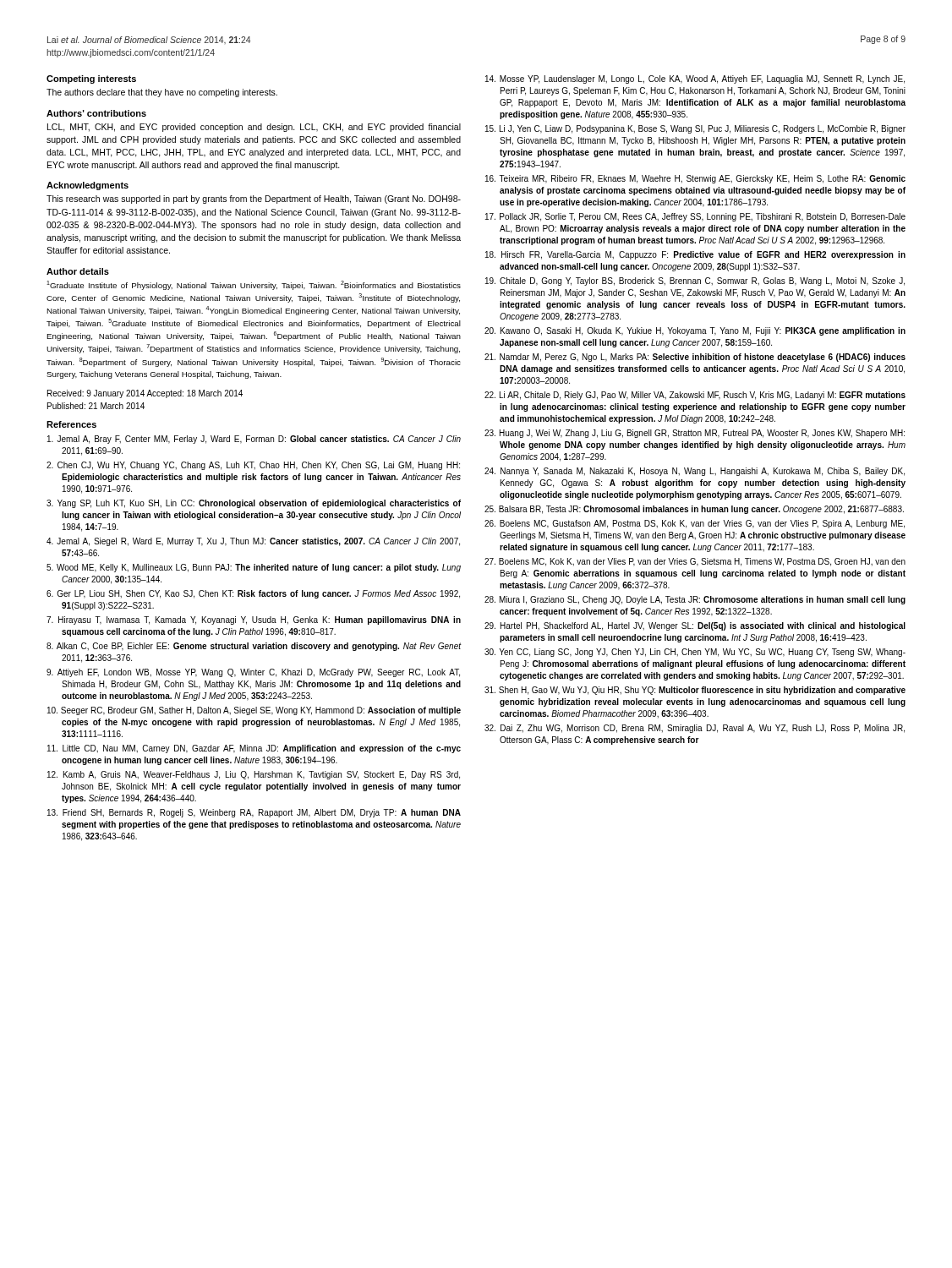Image resolution: width=952 pixels, height=1268 pixels.
Task: Find the element starting "19. Chitale D,"
Action: (695, 299)
